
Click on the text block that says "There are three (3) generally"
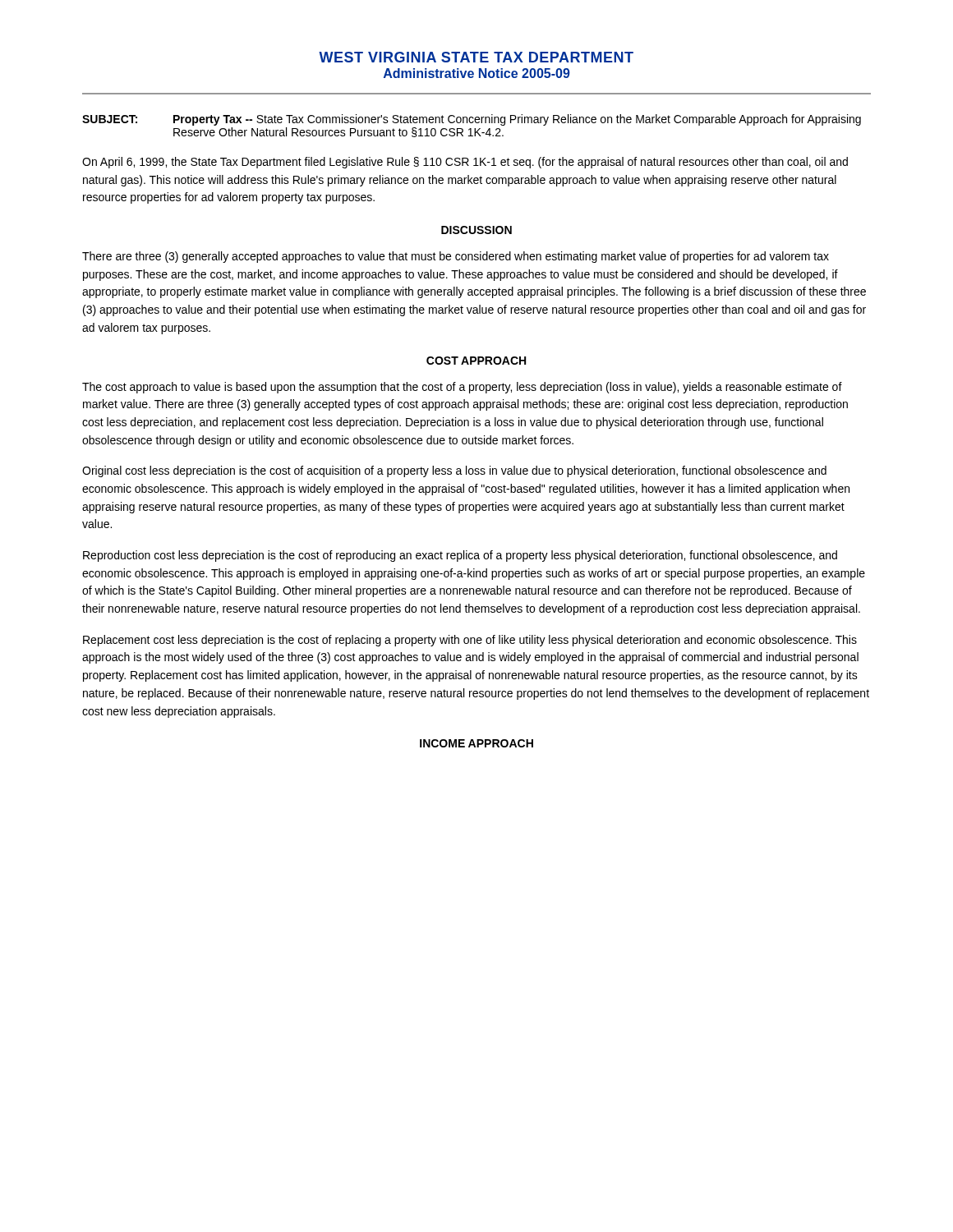click(474, 292)
